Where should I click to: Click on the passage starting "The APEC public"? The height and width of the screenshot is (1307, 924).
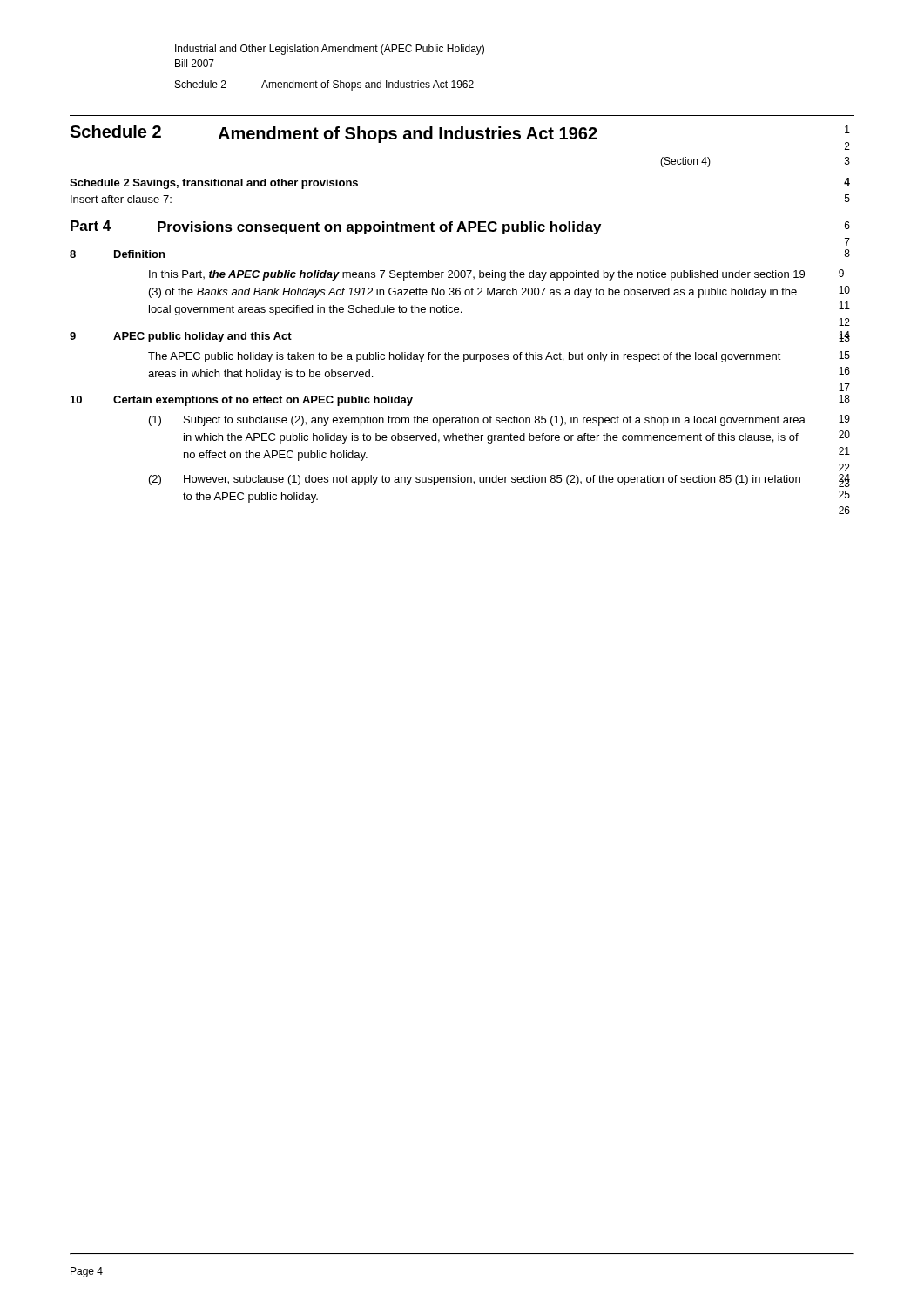click(479, 365)
